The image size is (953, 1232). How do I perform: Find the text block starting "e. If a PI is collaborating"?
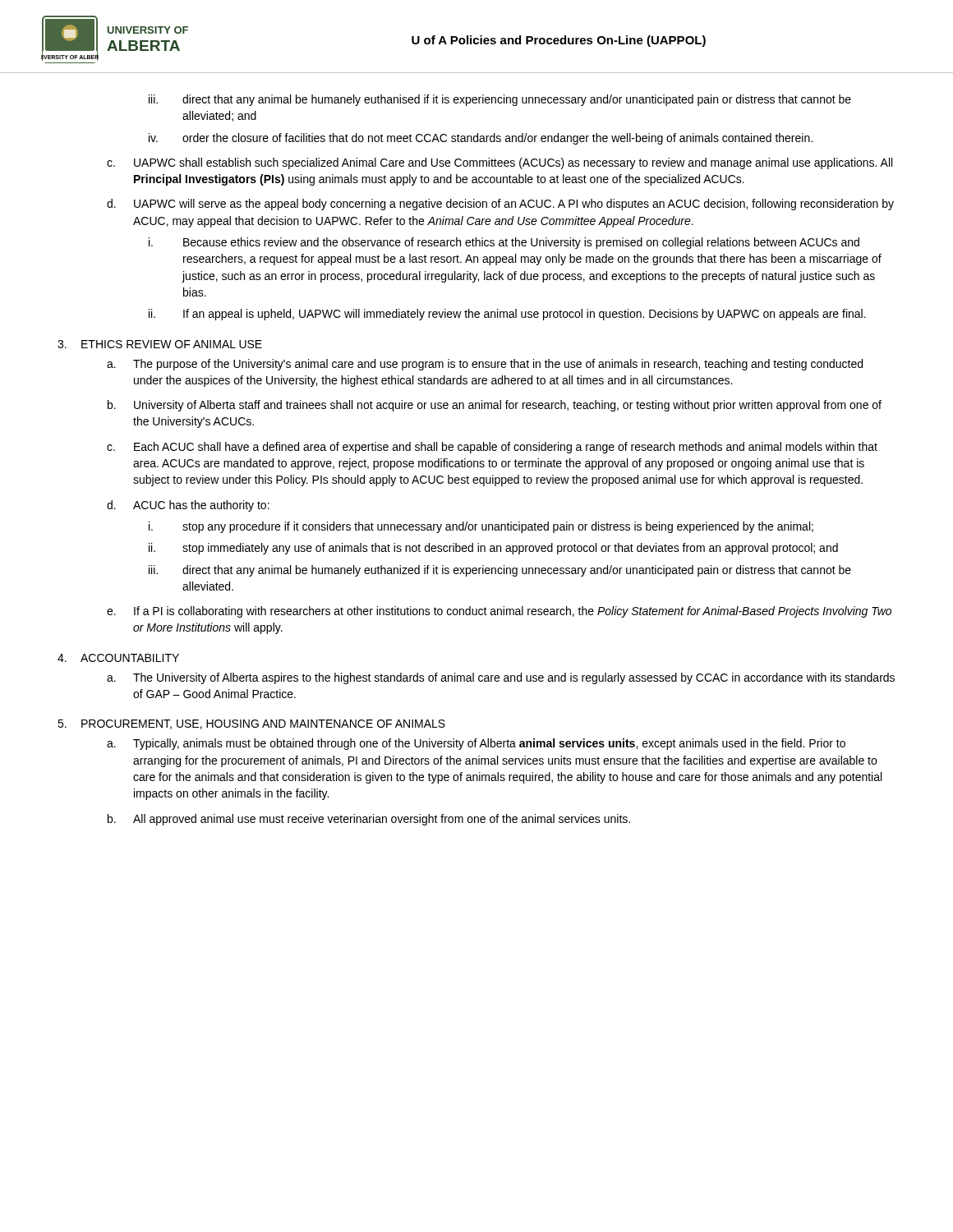click(x=501, y=620)
